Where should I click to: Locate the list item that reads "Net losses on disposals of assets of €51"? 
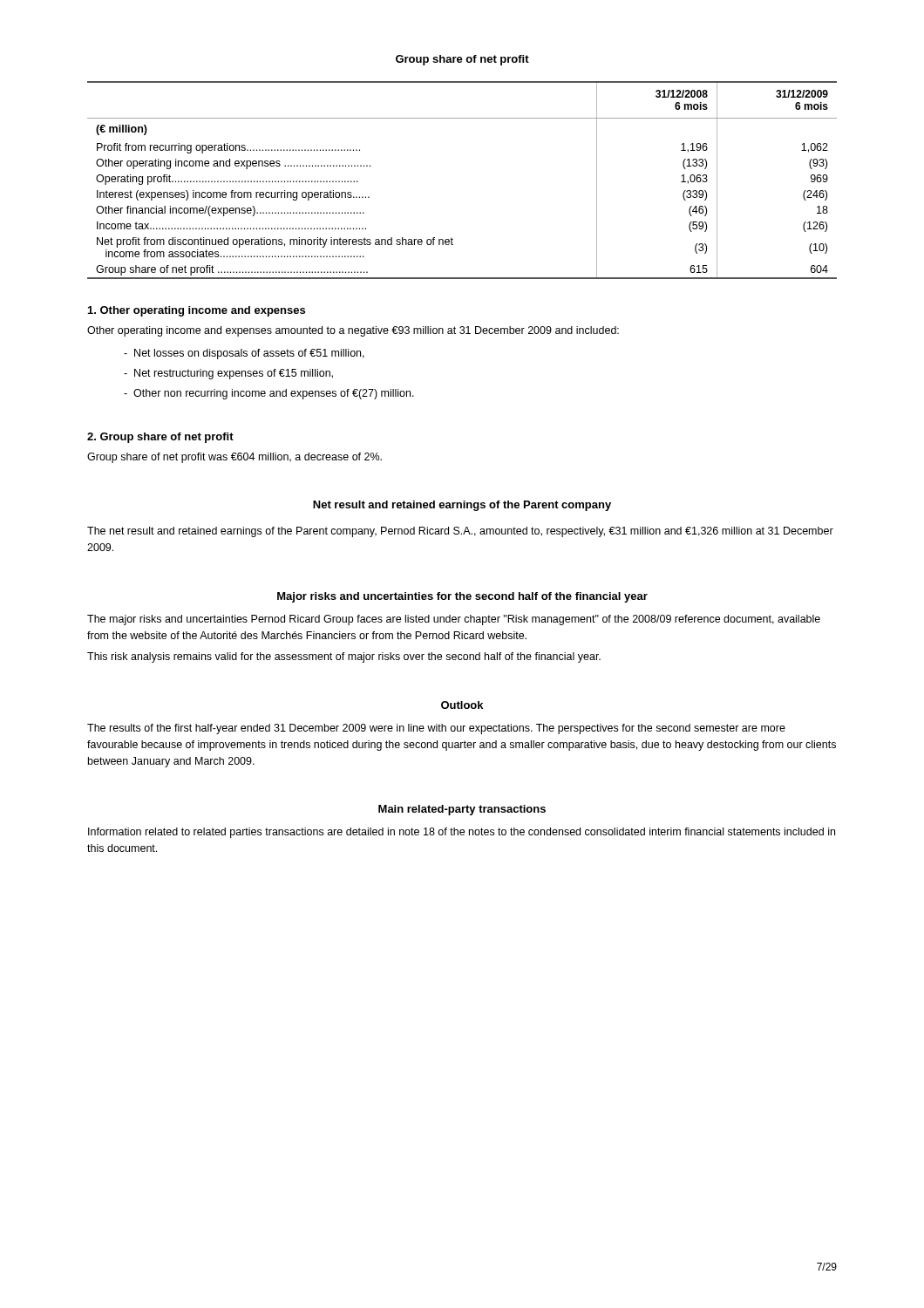tap(244, 353)
